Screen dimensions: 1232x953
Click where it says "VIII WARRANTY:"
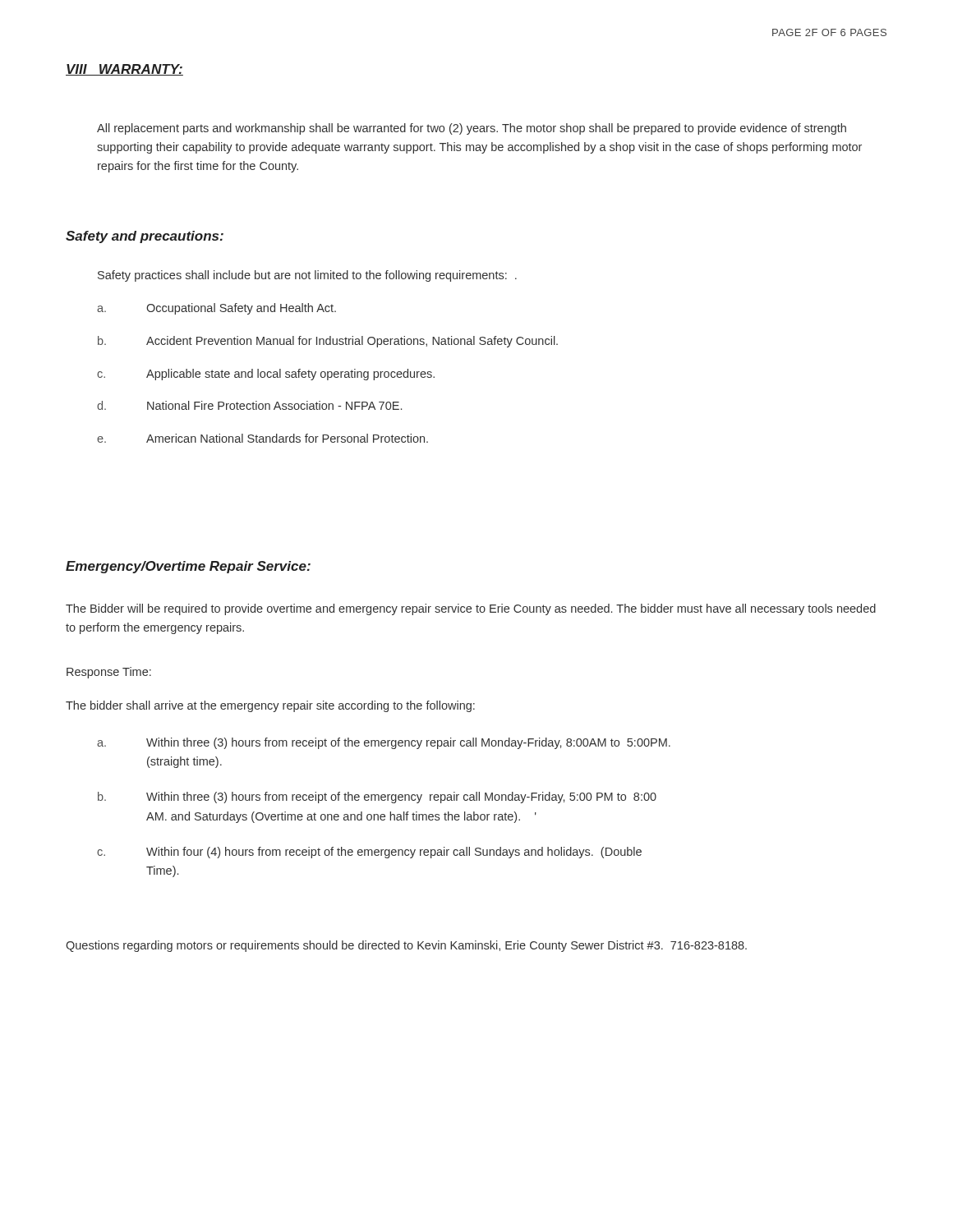pyautogui.click(x=124, y=69)
